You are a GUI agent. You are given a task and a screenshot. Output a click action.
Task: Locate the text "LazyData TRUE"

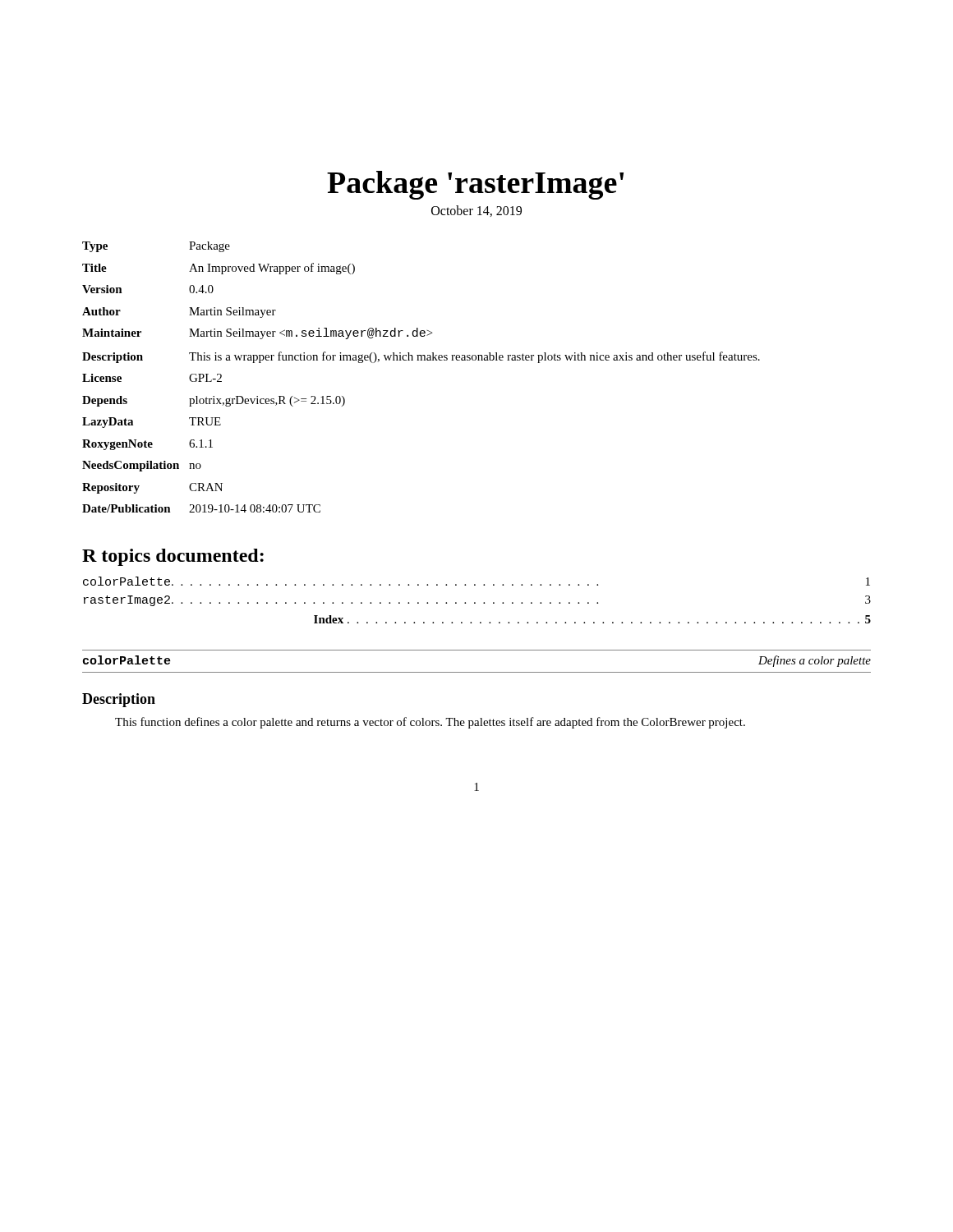click(x=99, y=423)
